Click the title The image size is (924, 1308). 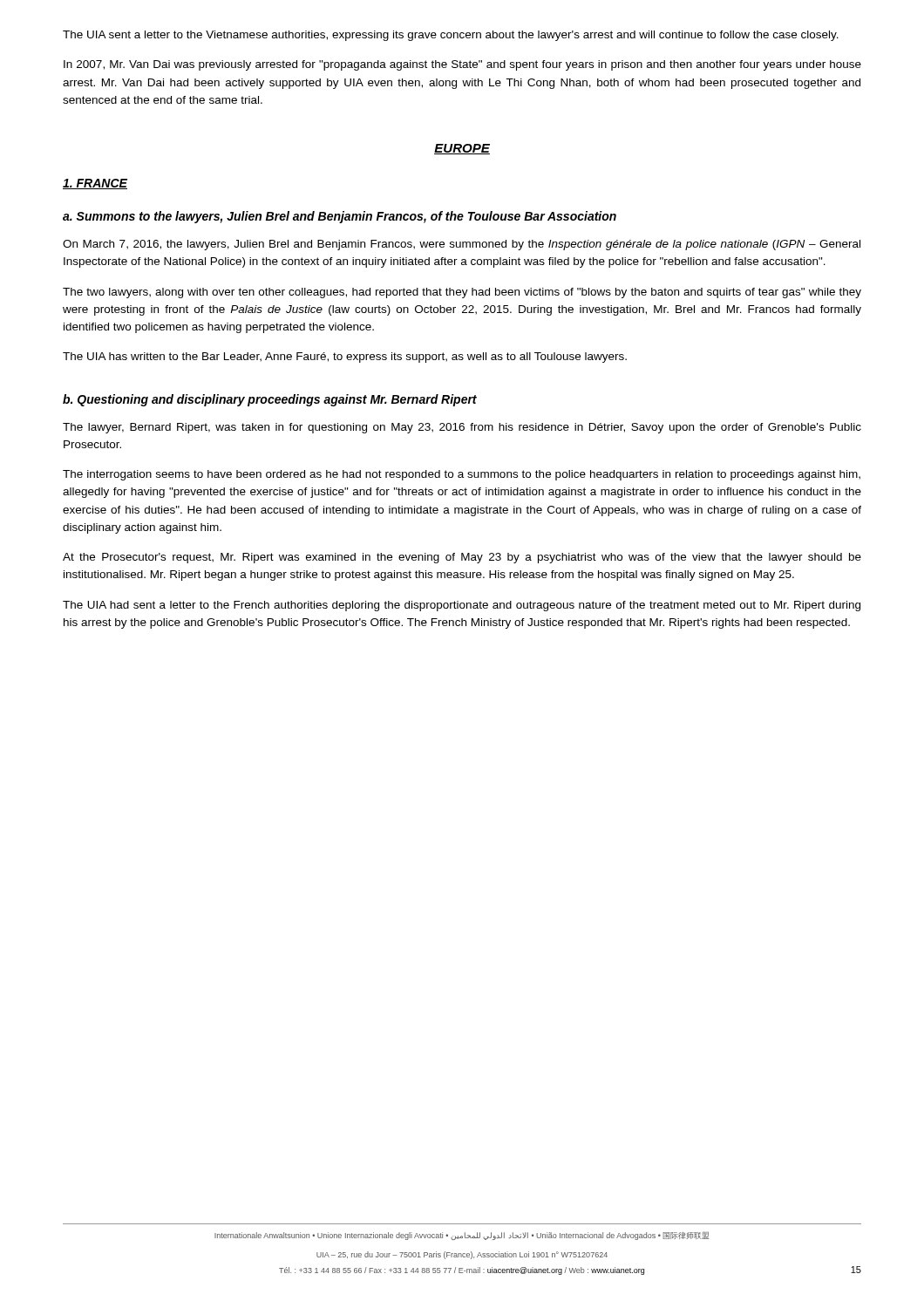point(462,148)
